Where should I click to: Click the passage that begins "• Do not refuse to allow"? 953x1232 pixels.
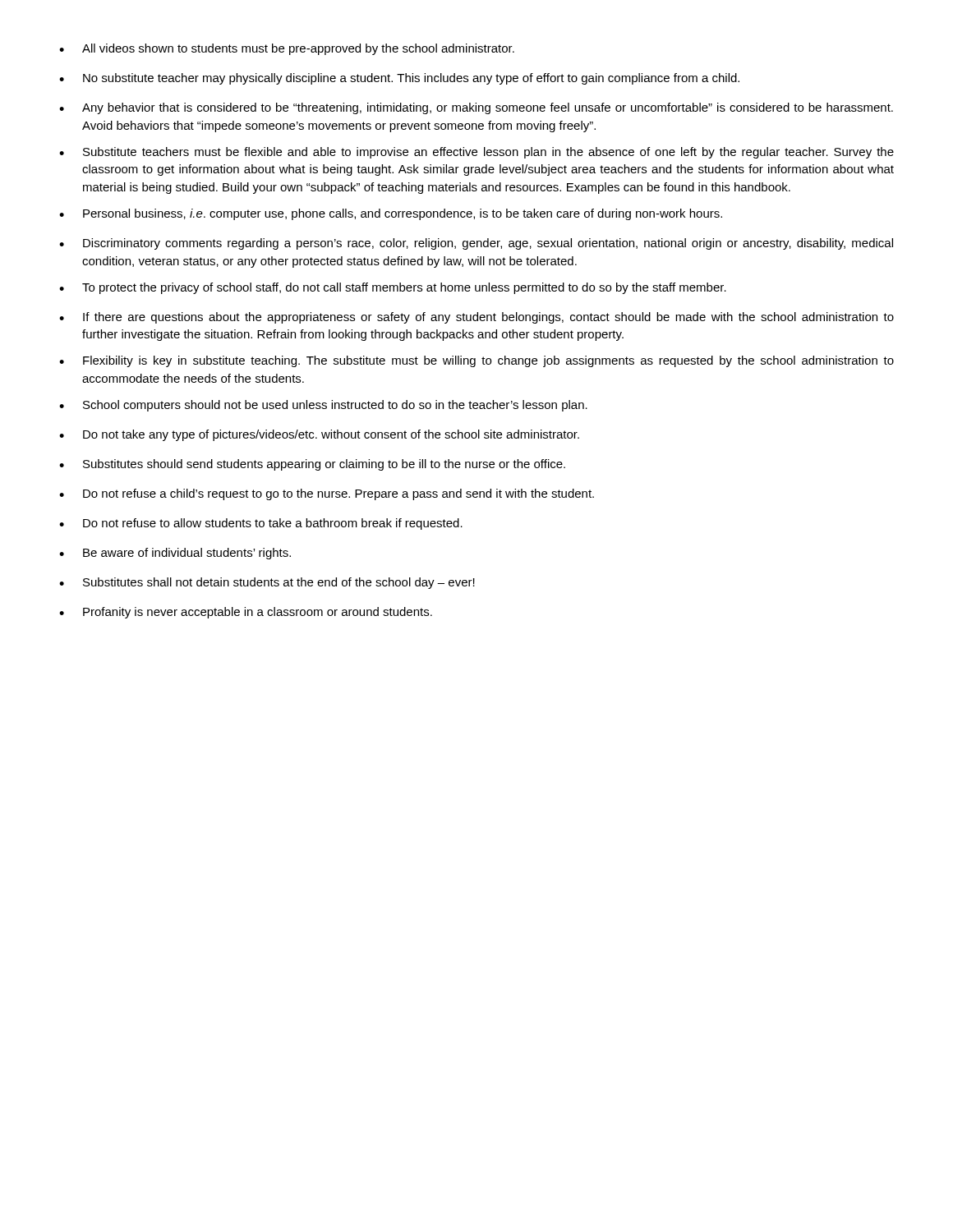pyautogui.click(x=261, y=524)
